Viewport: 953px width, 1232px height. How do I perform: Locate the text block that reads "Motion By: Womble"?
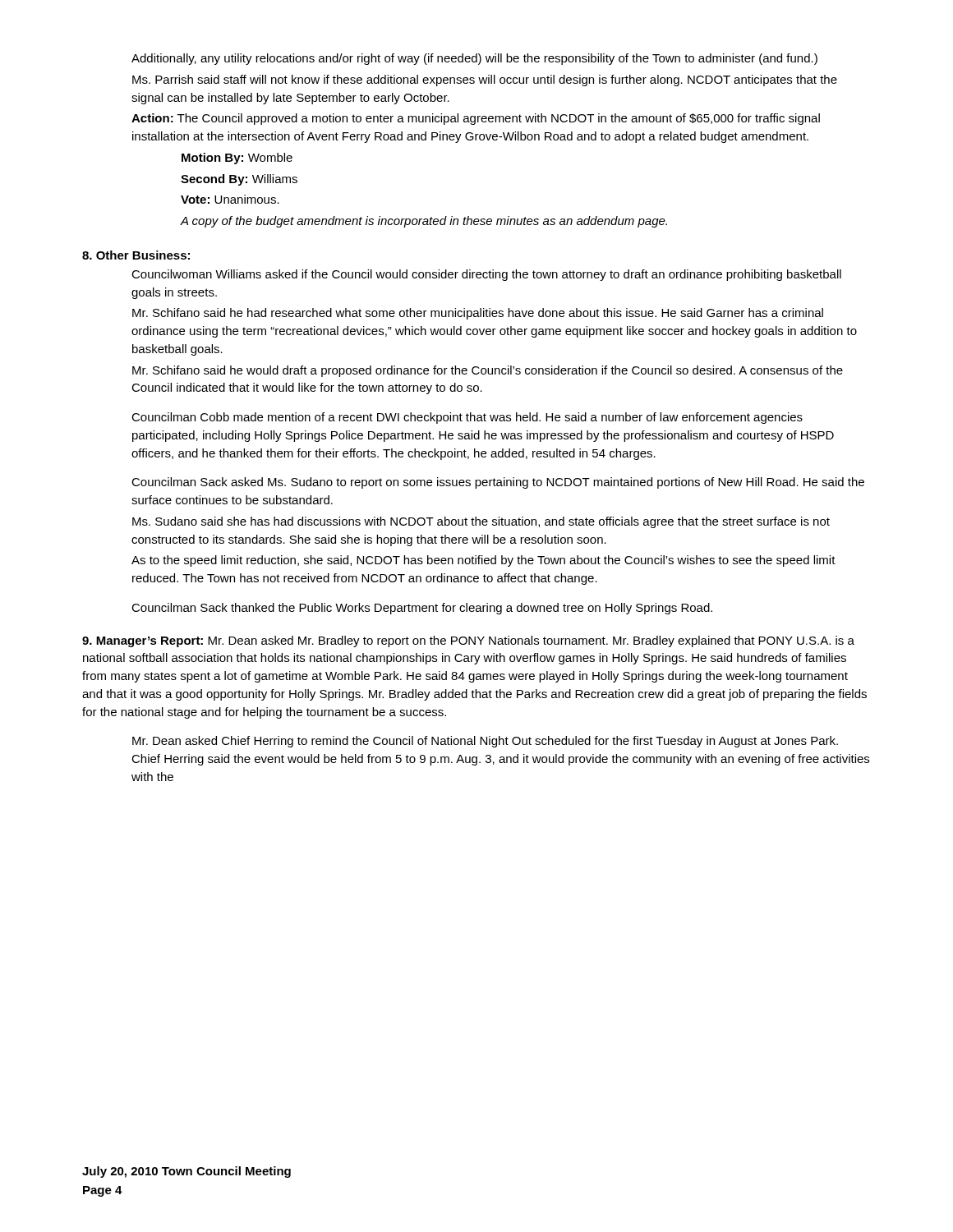(237, 159)
